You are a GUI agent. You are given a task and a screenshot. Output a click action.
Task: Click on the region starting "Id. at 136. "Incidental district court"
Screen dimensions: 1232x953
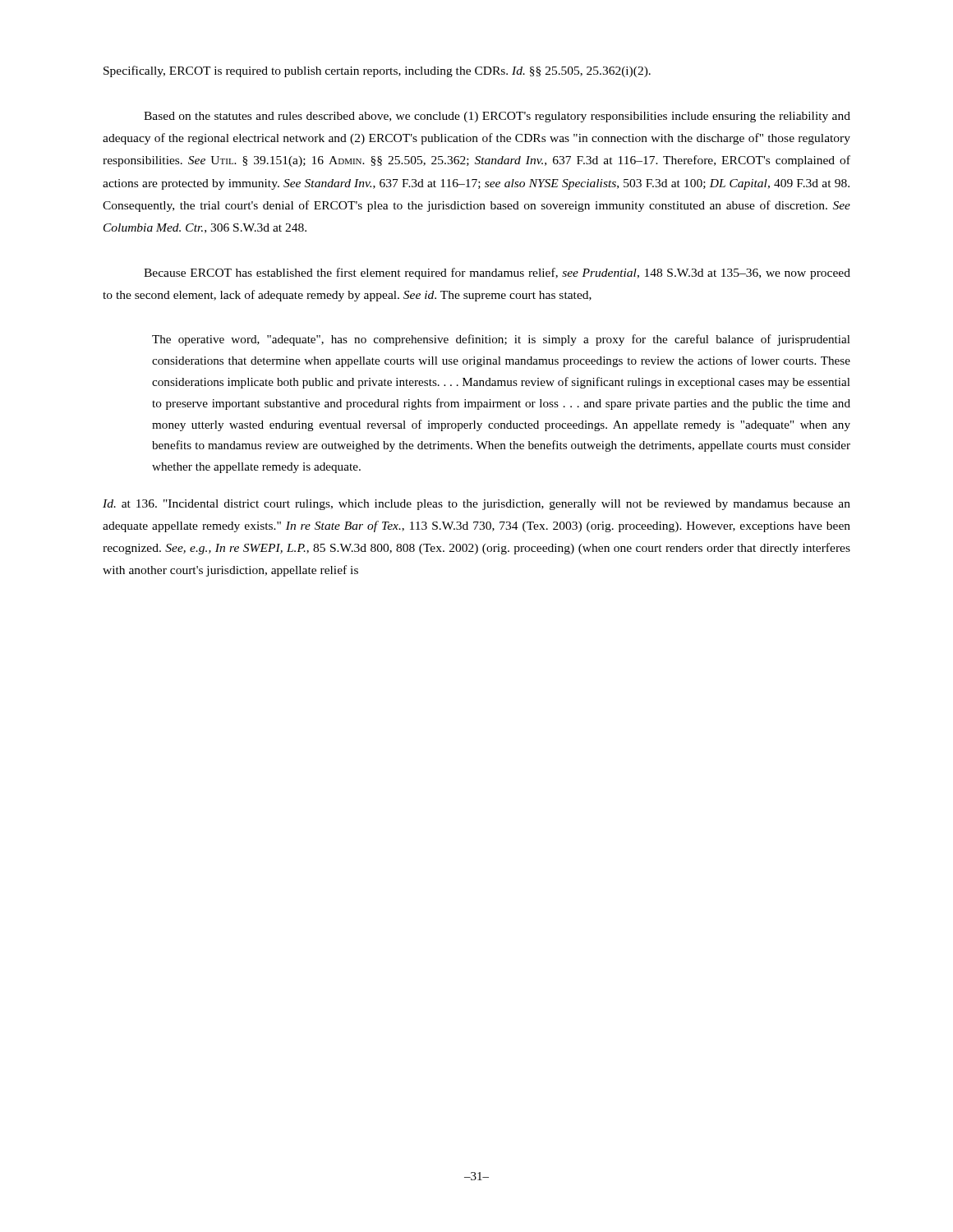pos(476,537)
